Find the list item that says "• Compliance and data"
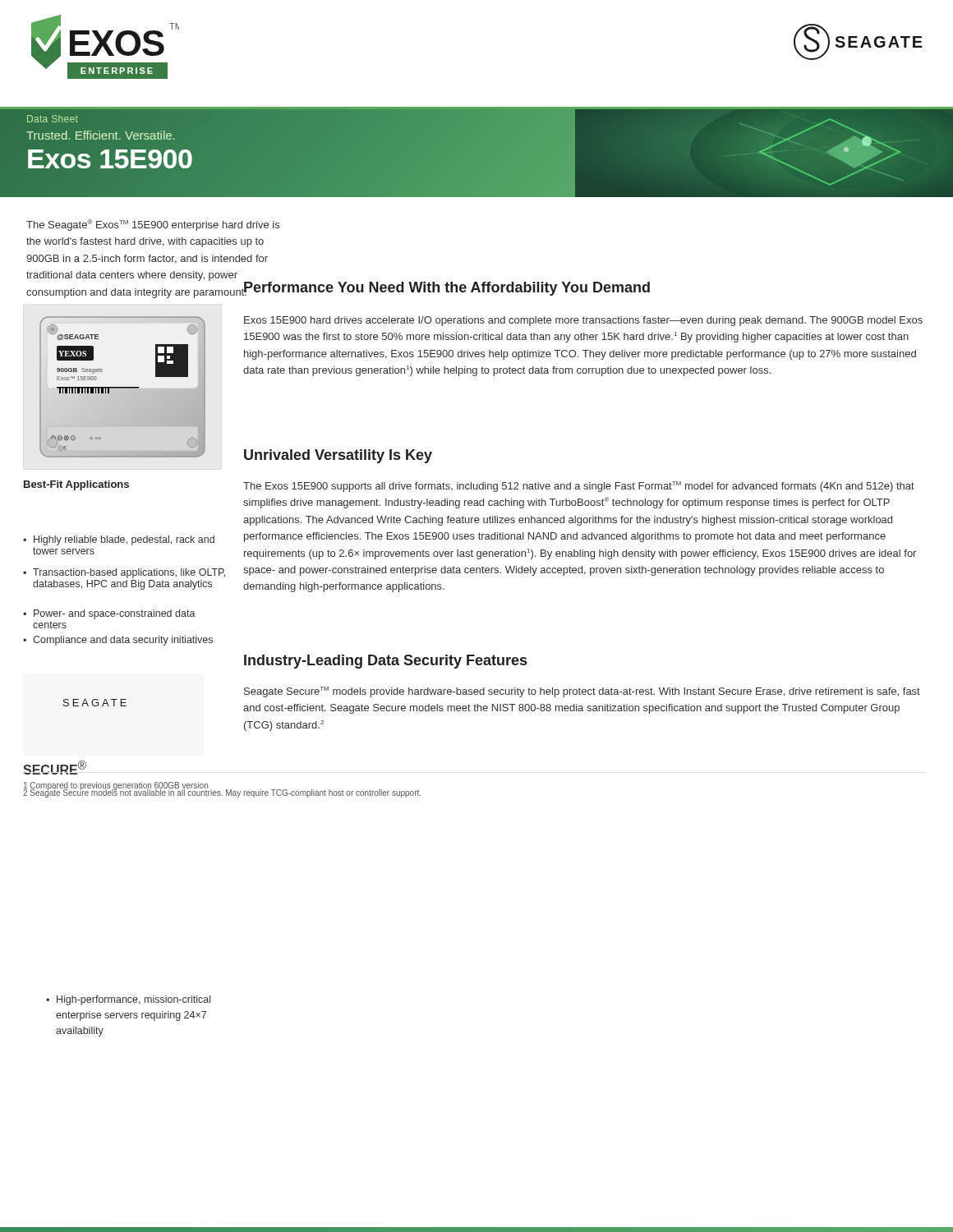Screen dimensions: 1232x953 coord(125,640)
